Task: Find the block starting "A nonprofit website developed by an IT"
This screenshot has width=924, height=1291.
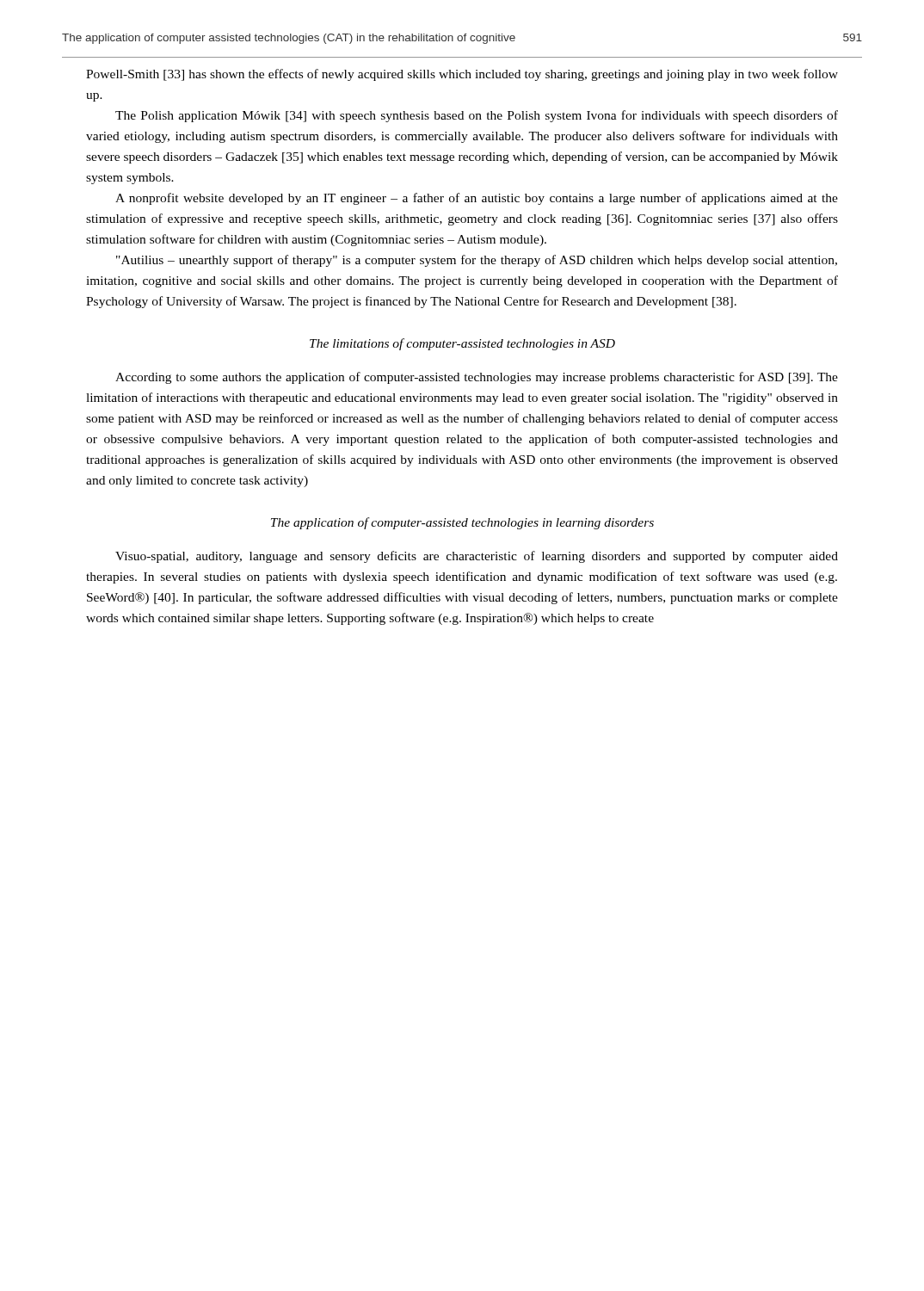Action: pyautogui.click(x=462, y=219)
